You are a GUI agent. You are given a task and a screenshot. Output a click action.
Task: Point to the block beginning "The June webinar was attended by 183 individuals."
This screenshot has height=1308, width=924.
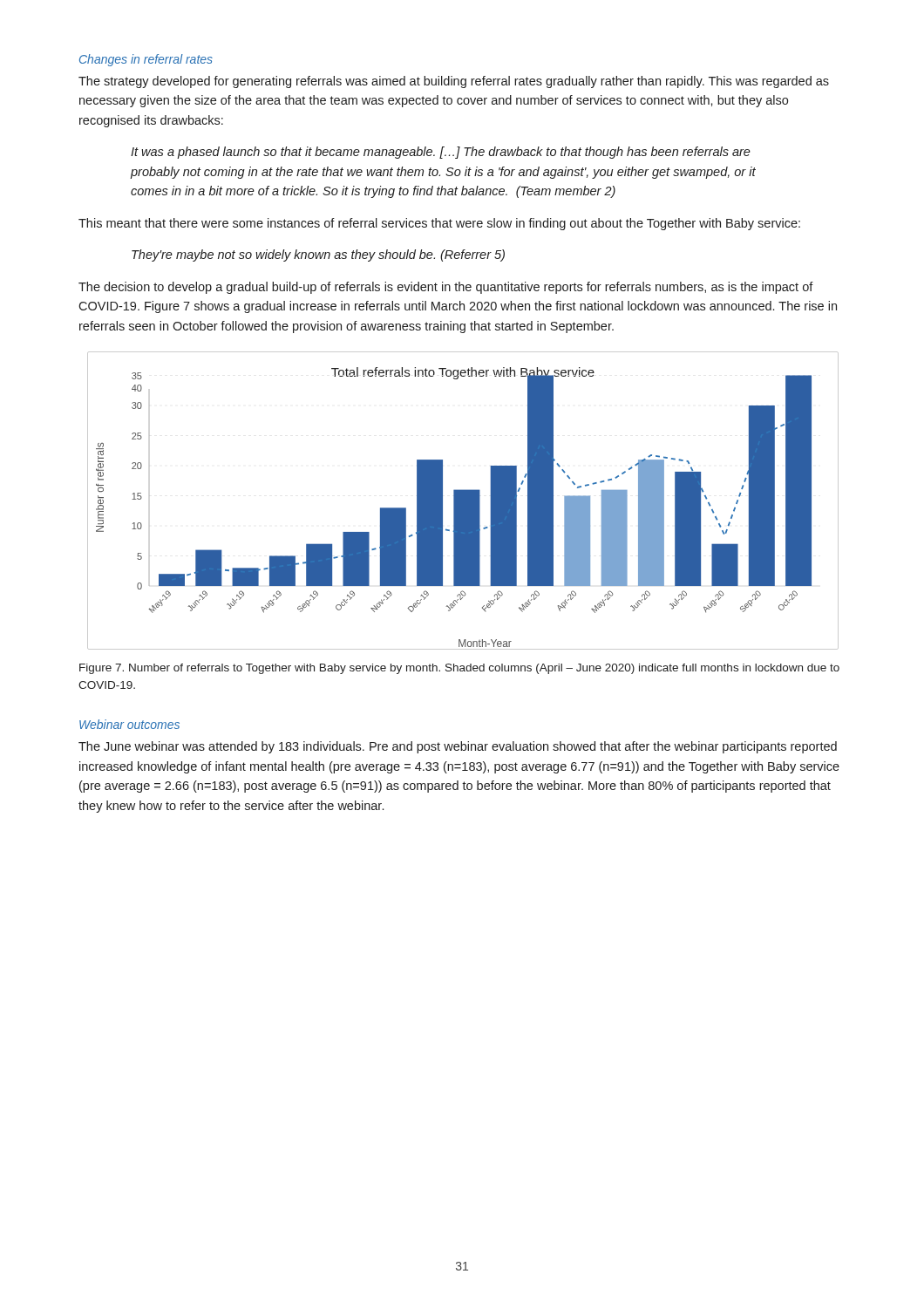(x=459, y=776)
